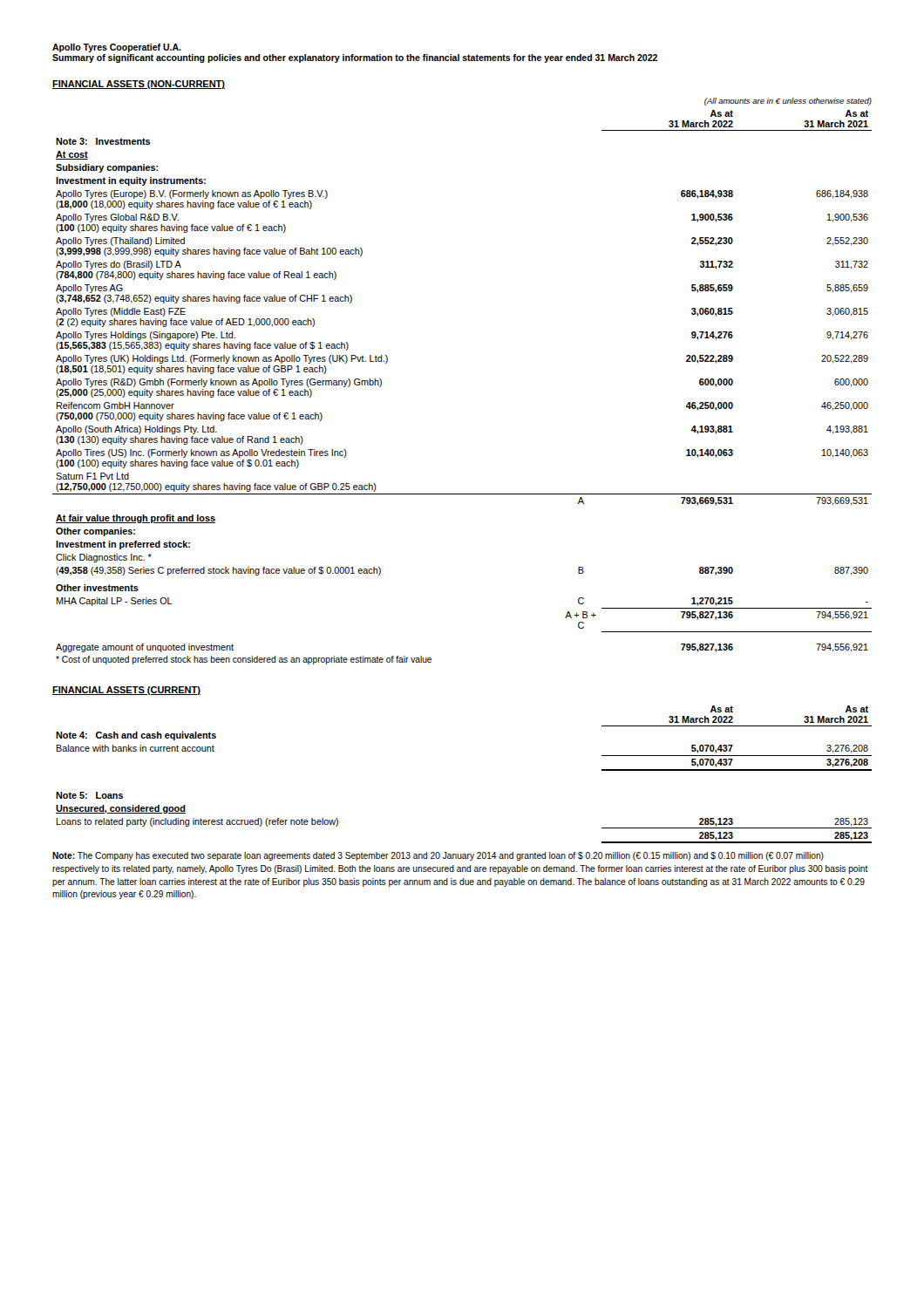The image size is (924, 1308).
Task: Select the text block starting "FINANCIAL ASSETS (NON-CURRENT)"
Action: click(139, 84)
